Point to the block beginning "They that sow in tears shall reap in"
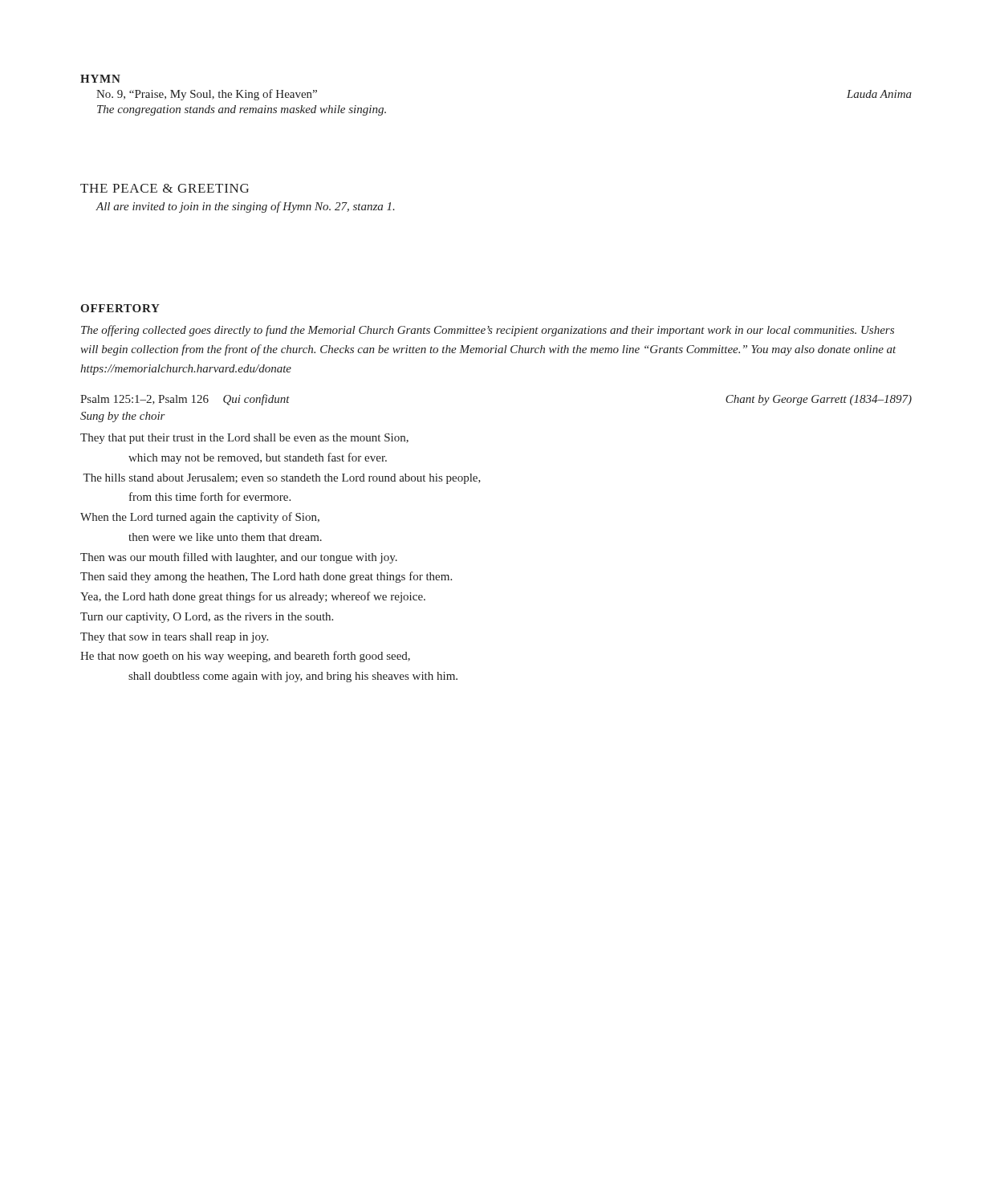 click(x=174, y=638)
